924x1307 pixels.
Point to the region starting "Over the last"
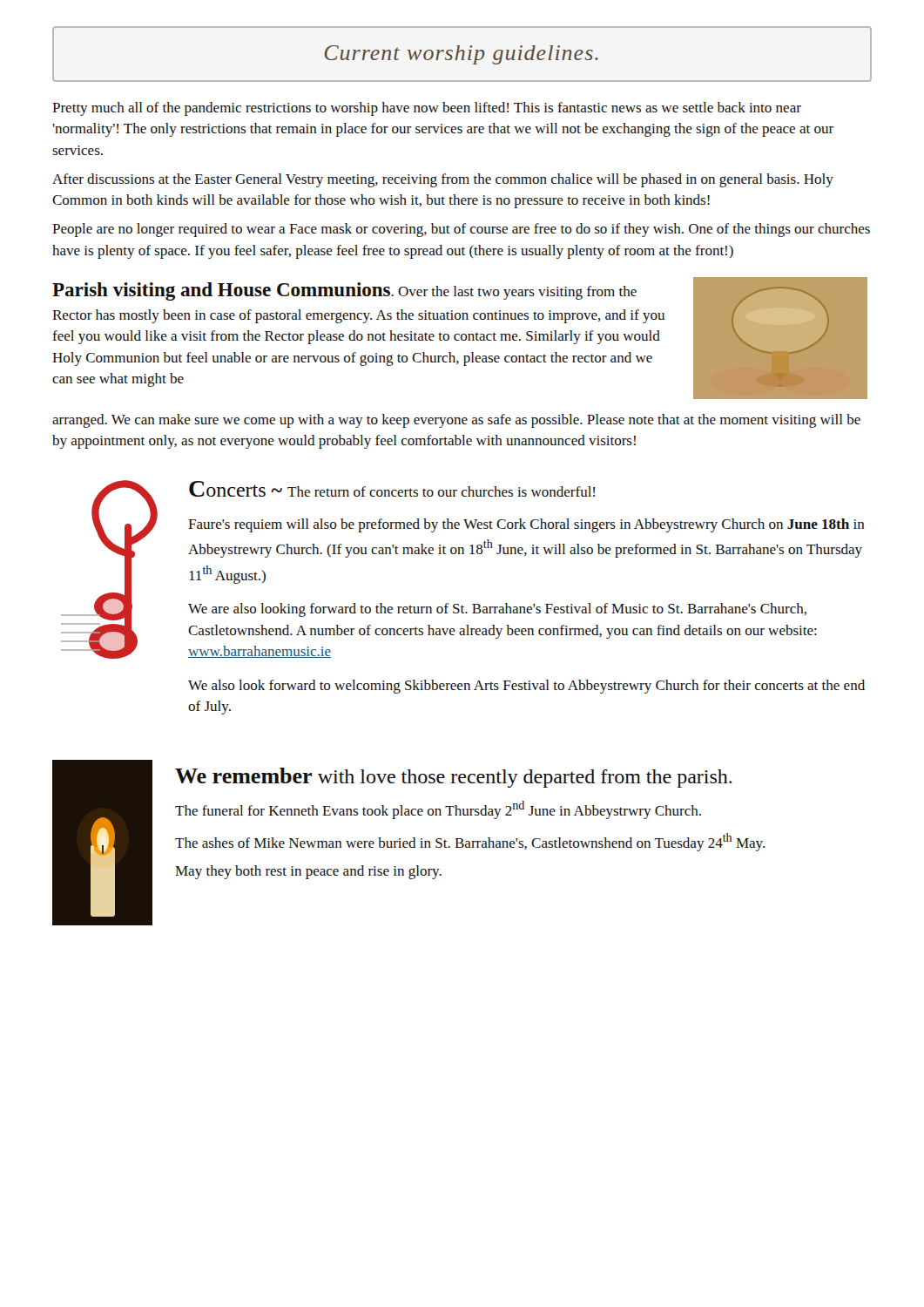(x=359, y=335)
